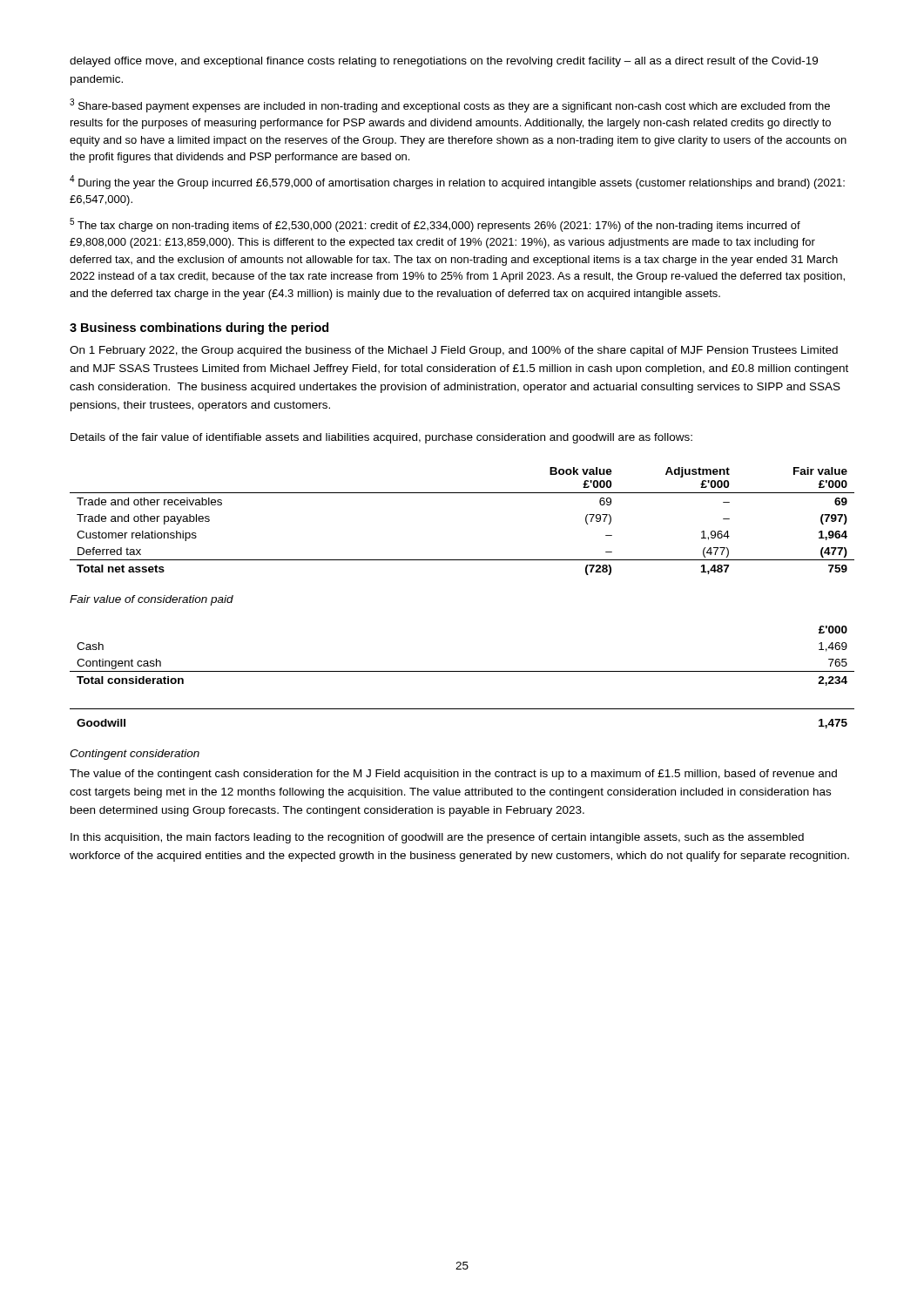Select the block starting "3 Share-based payment"

click(x=458, y=130)
